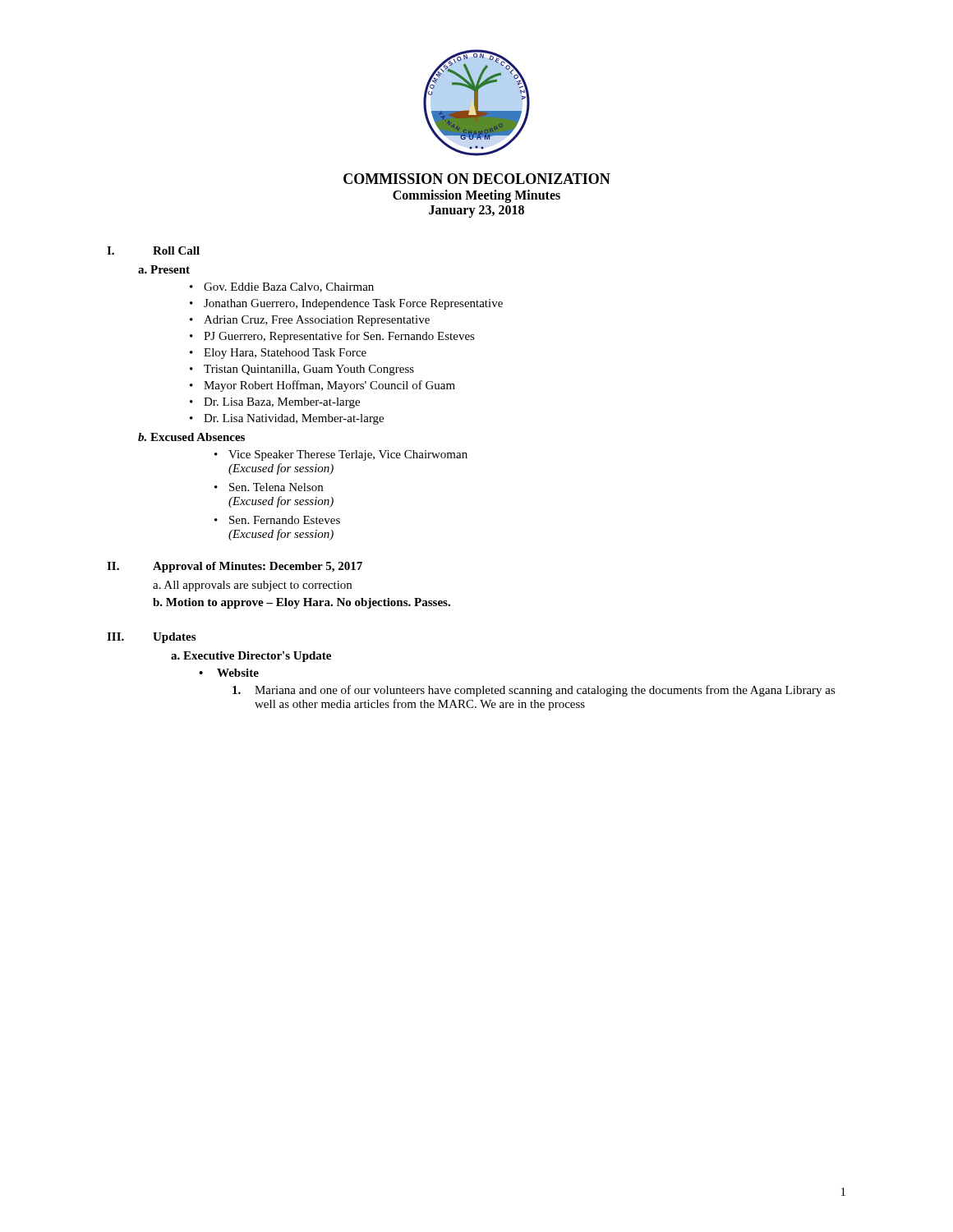Select the list item with the text "Mariana and one of our volunteers have completed"
Viewport: 953px width, 1232px height.
tap(539, 697)
